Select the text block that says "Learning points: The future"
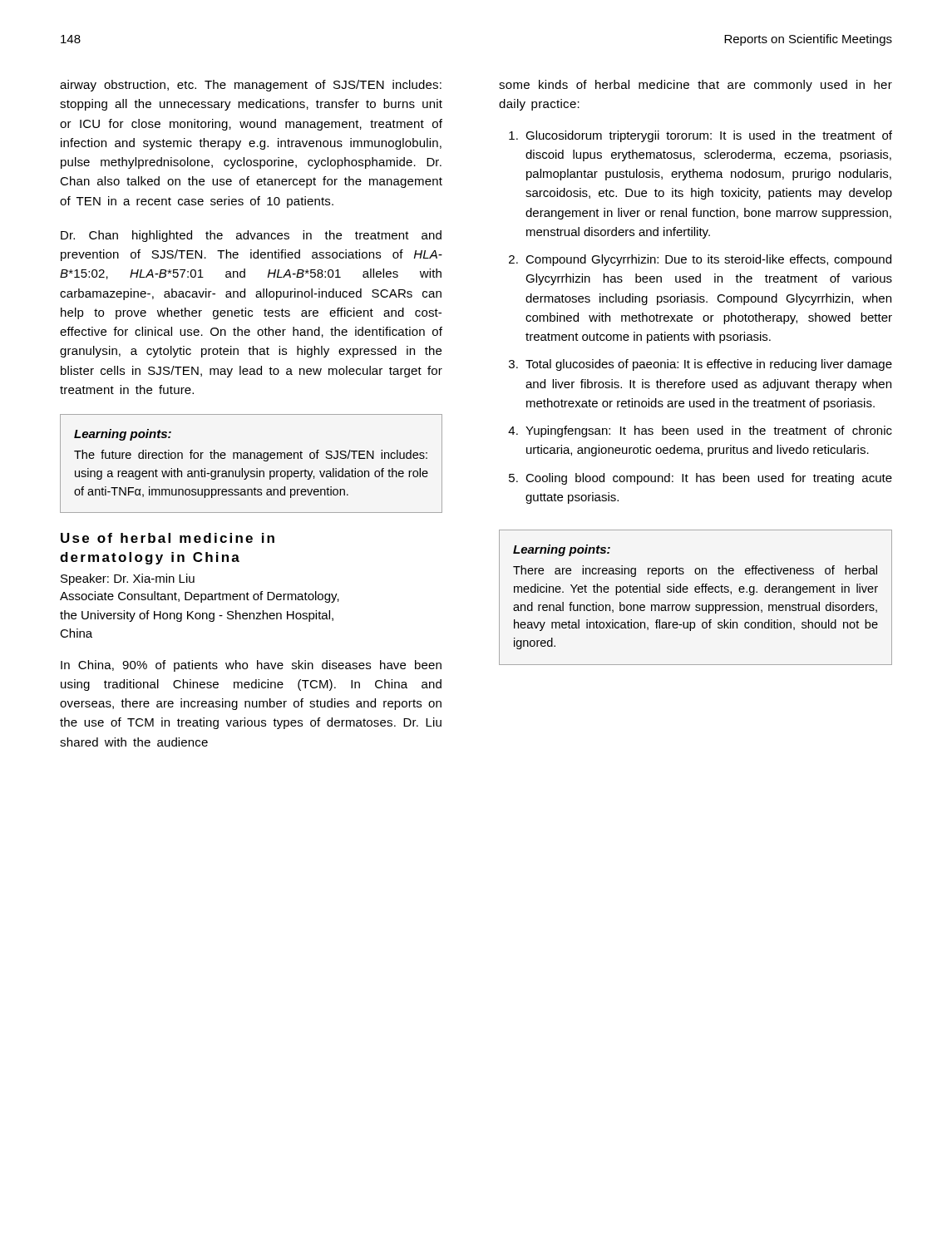Screen dimensions: 1247x952 coord(251,464)
